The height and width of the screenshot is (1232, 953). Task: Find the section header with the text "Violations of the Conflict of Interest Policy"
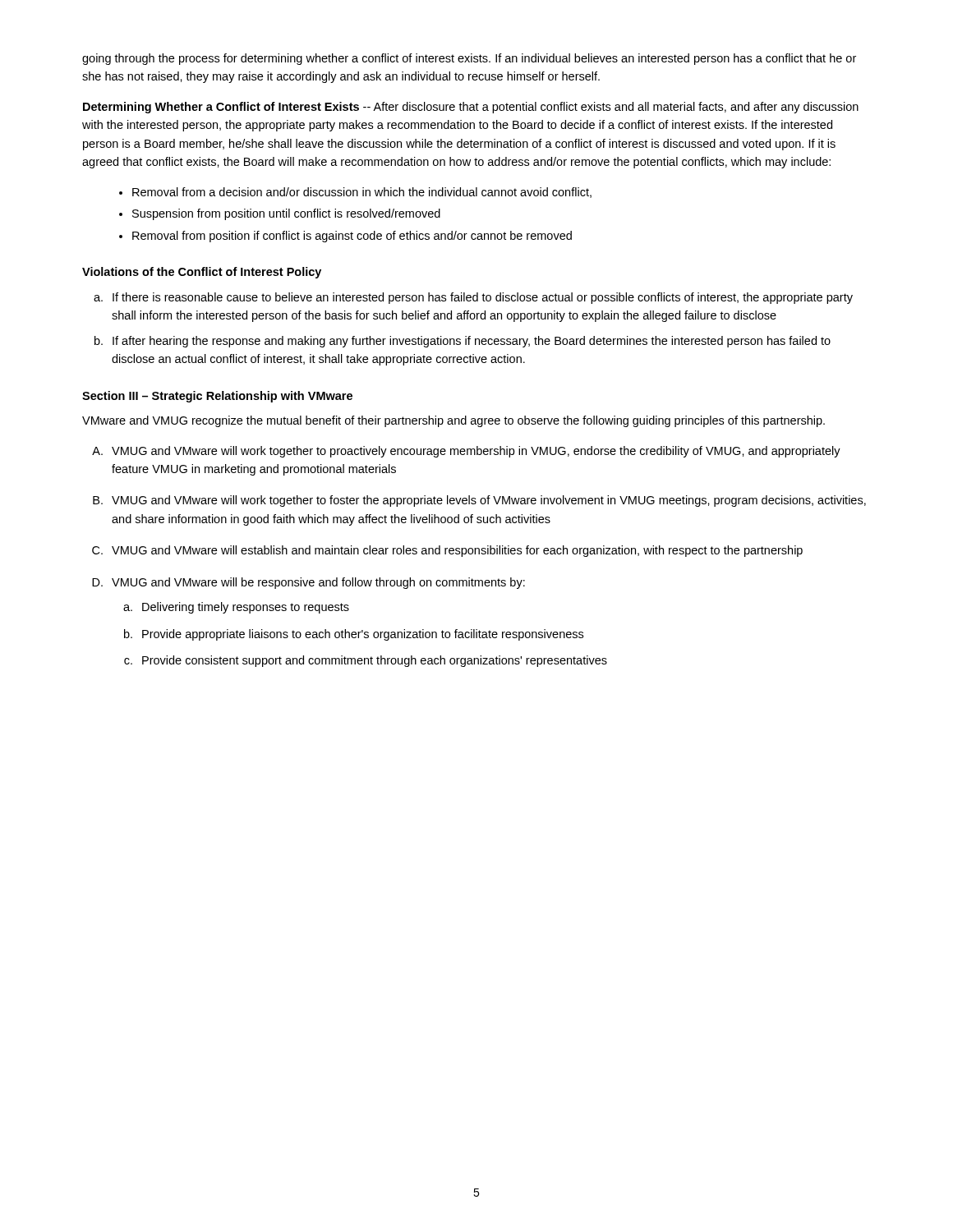[202, 272]
